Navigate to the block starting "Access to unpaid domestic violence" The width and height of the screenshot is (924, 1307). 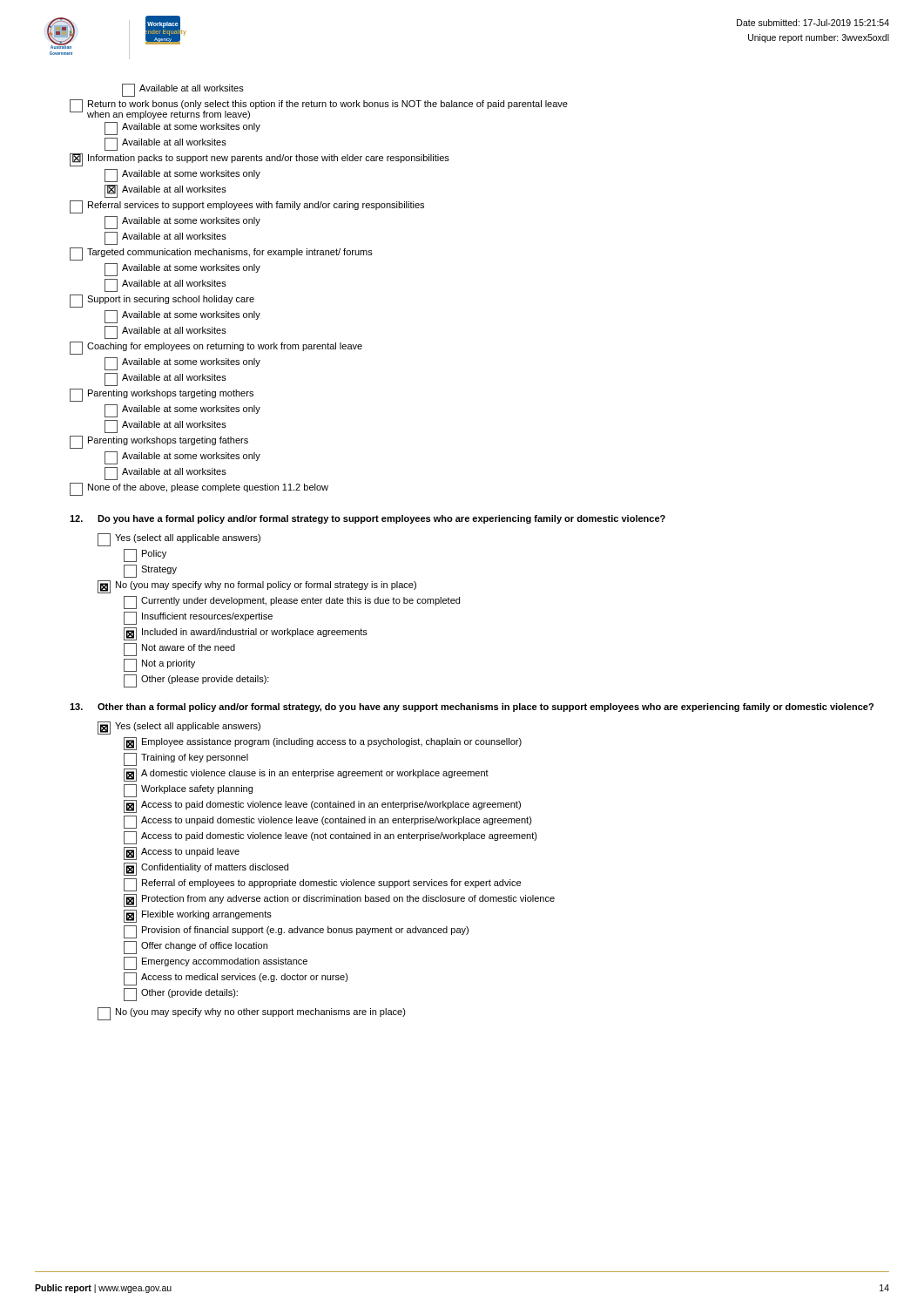(328, 822)
